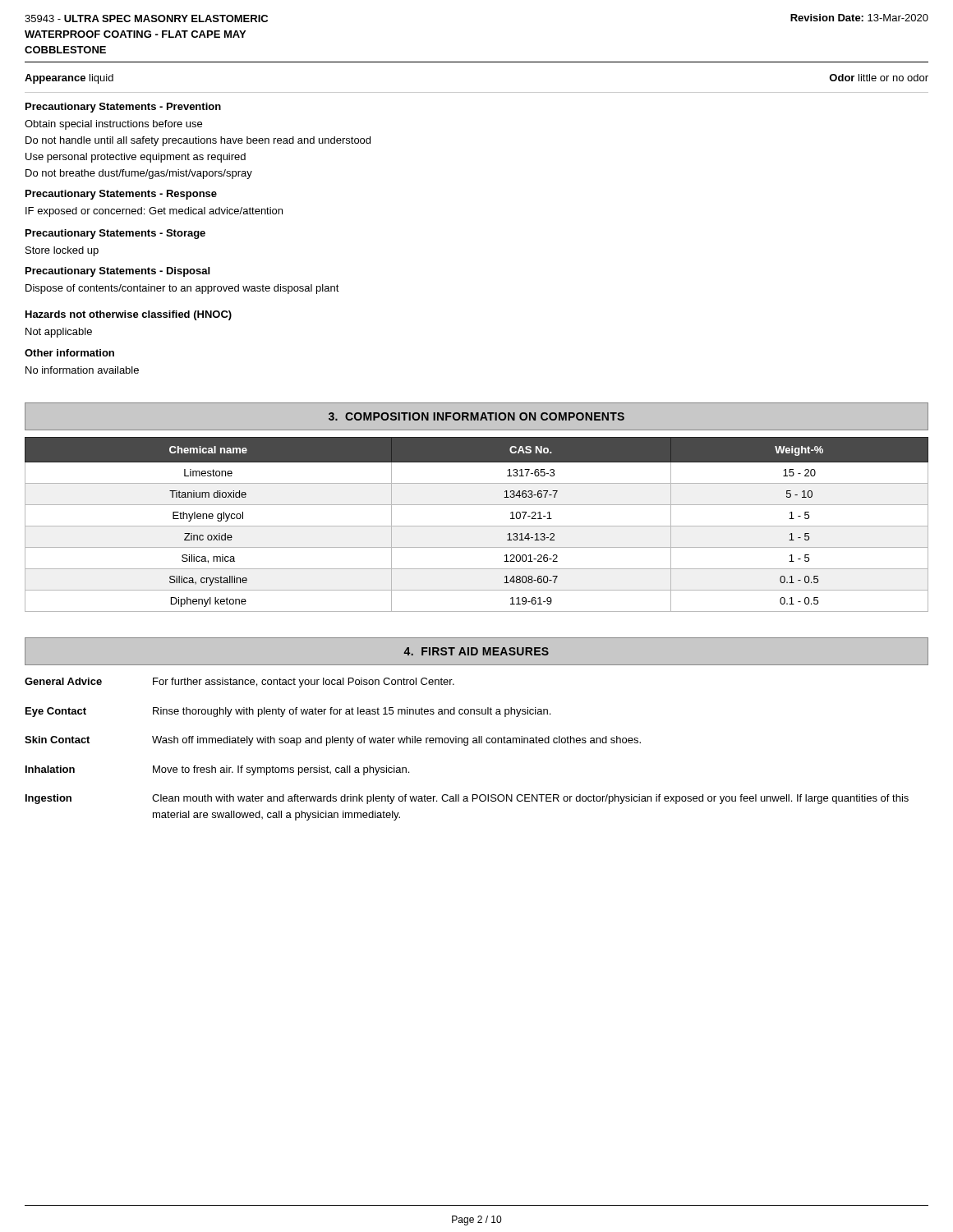The width and height of the screenshot is (953, 1232).
Task: Find the block starting "Precautionary Statements - Disposal"
Action: 118,271
